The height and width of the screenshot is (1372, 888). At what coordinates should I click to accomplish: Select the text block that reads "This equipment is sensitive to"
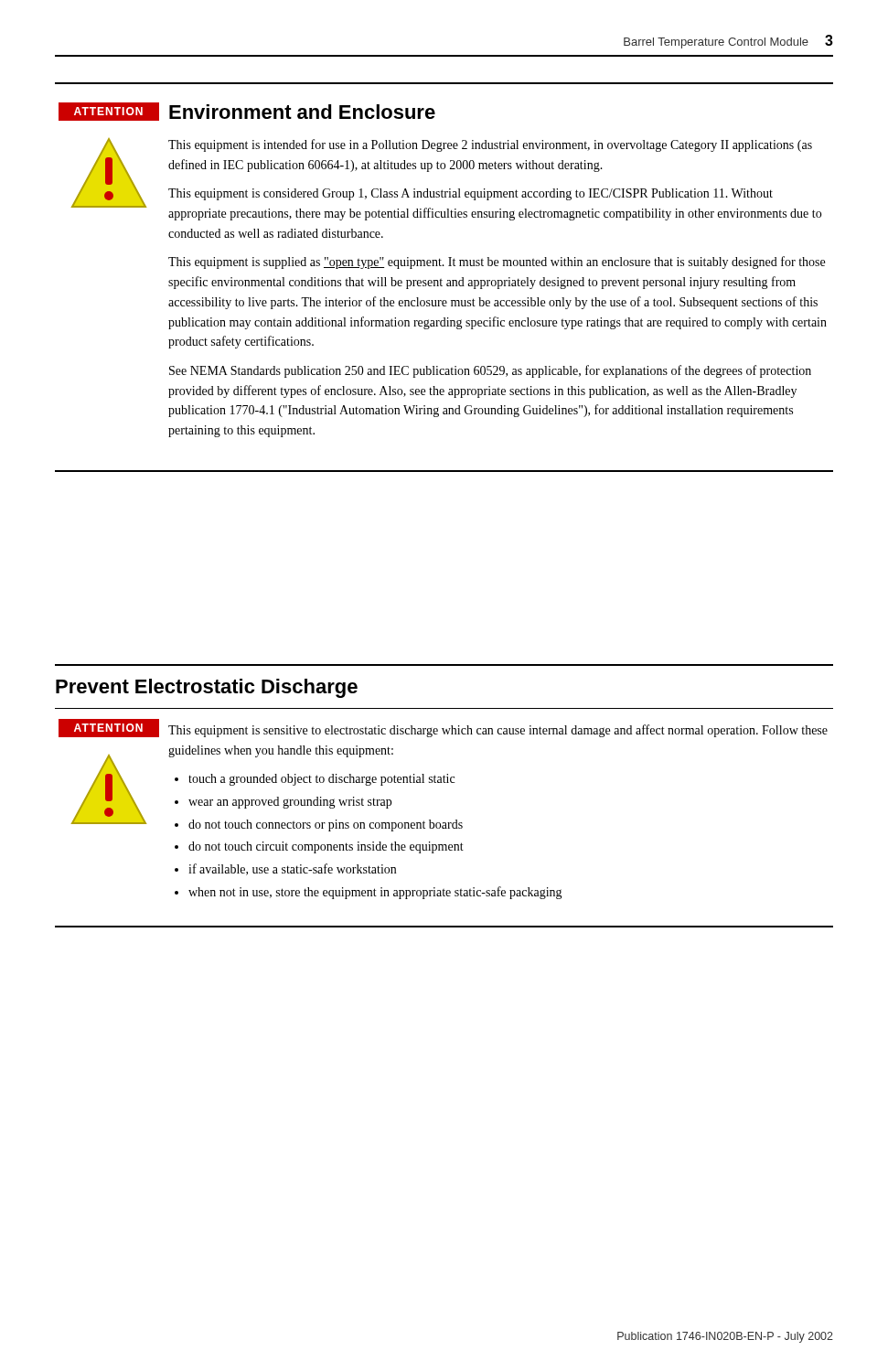pos(498,740)
